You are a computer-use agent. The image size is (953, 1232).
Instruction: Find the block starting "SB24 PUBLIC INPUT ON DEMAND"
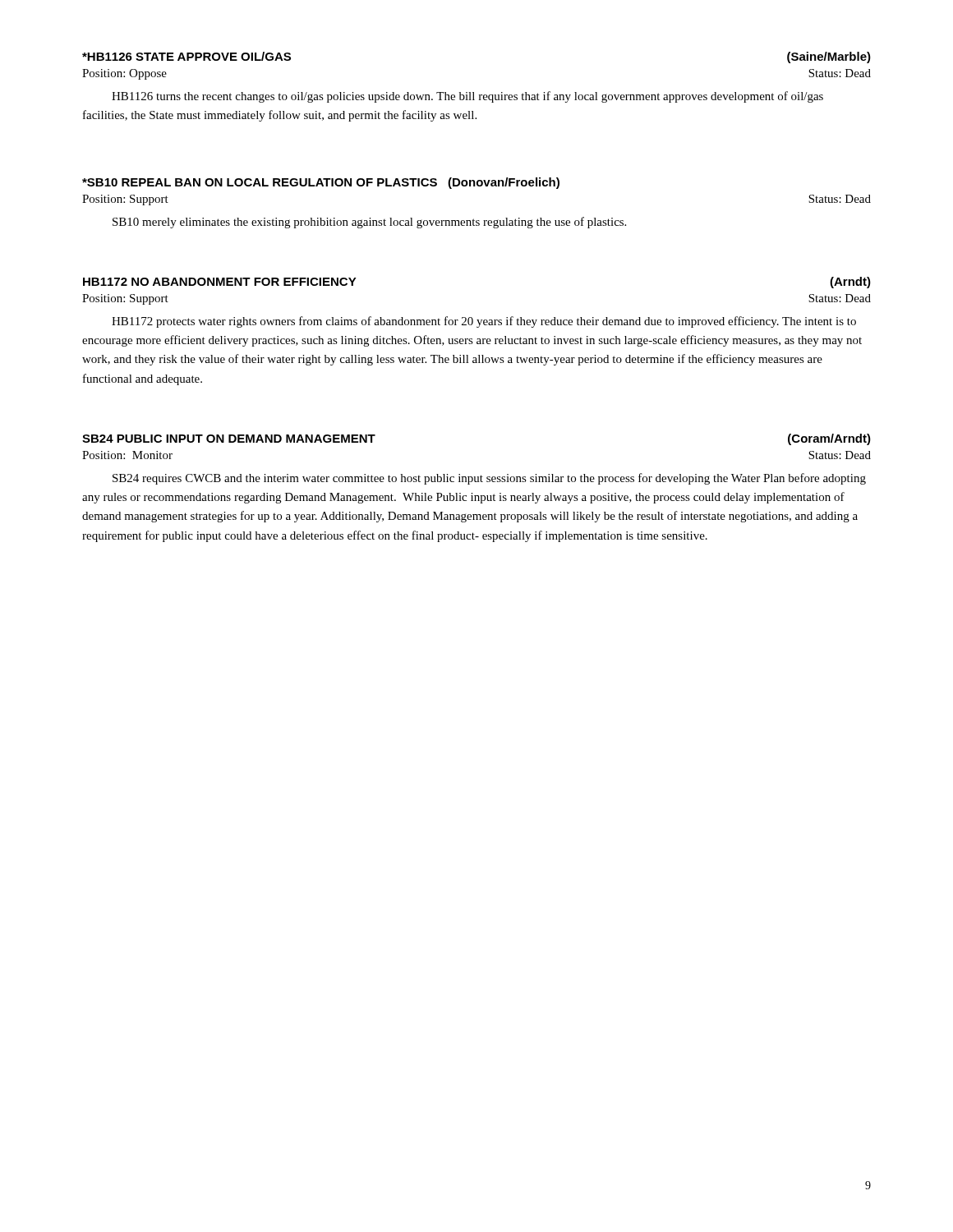(x=234, y=441)
